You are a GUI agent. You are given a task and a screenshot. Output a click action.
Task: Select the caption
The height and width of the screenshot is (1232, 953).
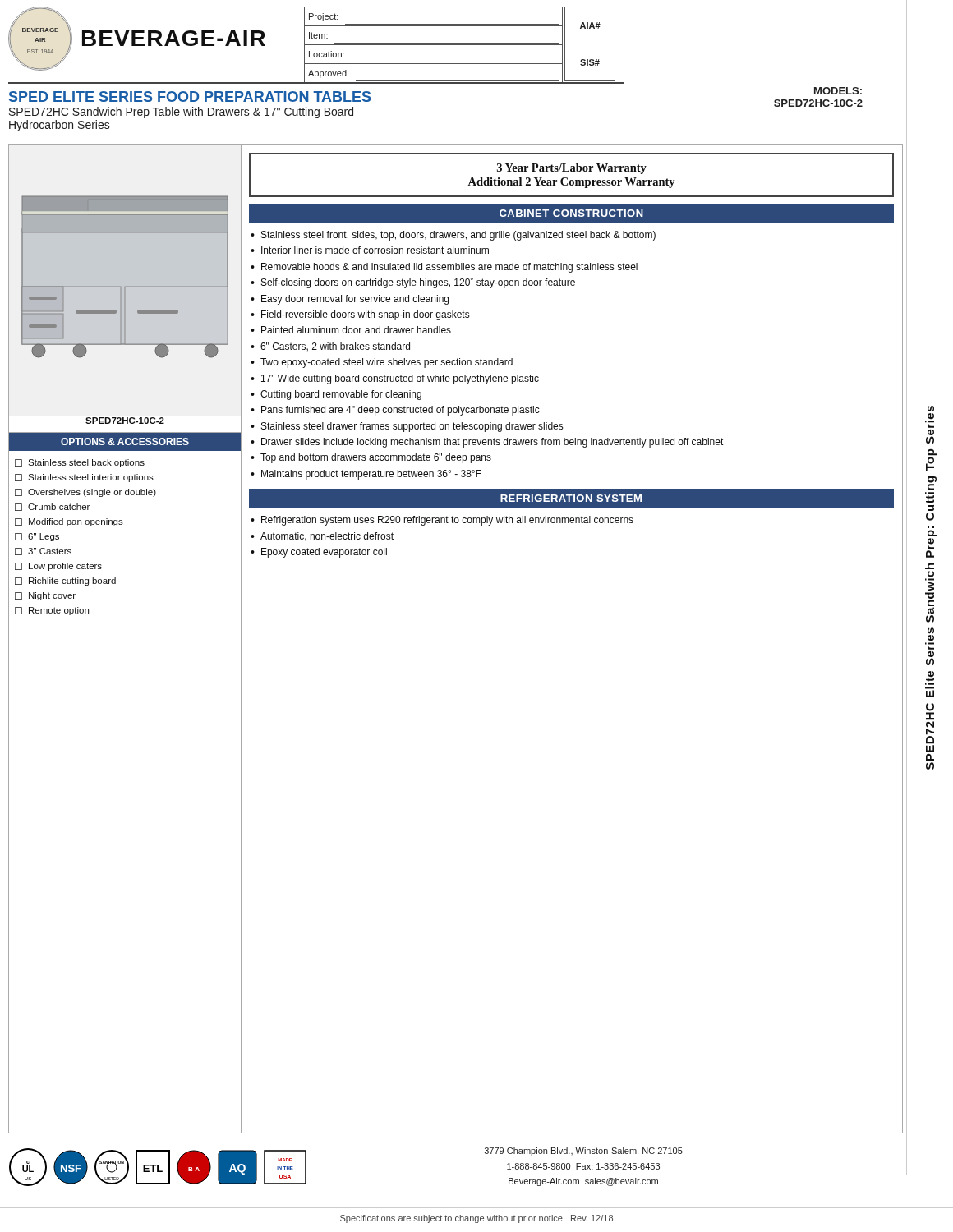click(125, 420)
